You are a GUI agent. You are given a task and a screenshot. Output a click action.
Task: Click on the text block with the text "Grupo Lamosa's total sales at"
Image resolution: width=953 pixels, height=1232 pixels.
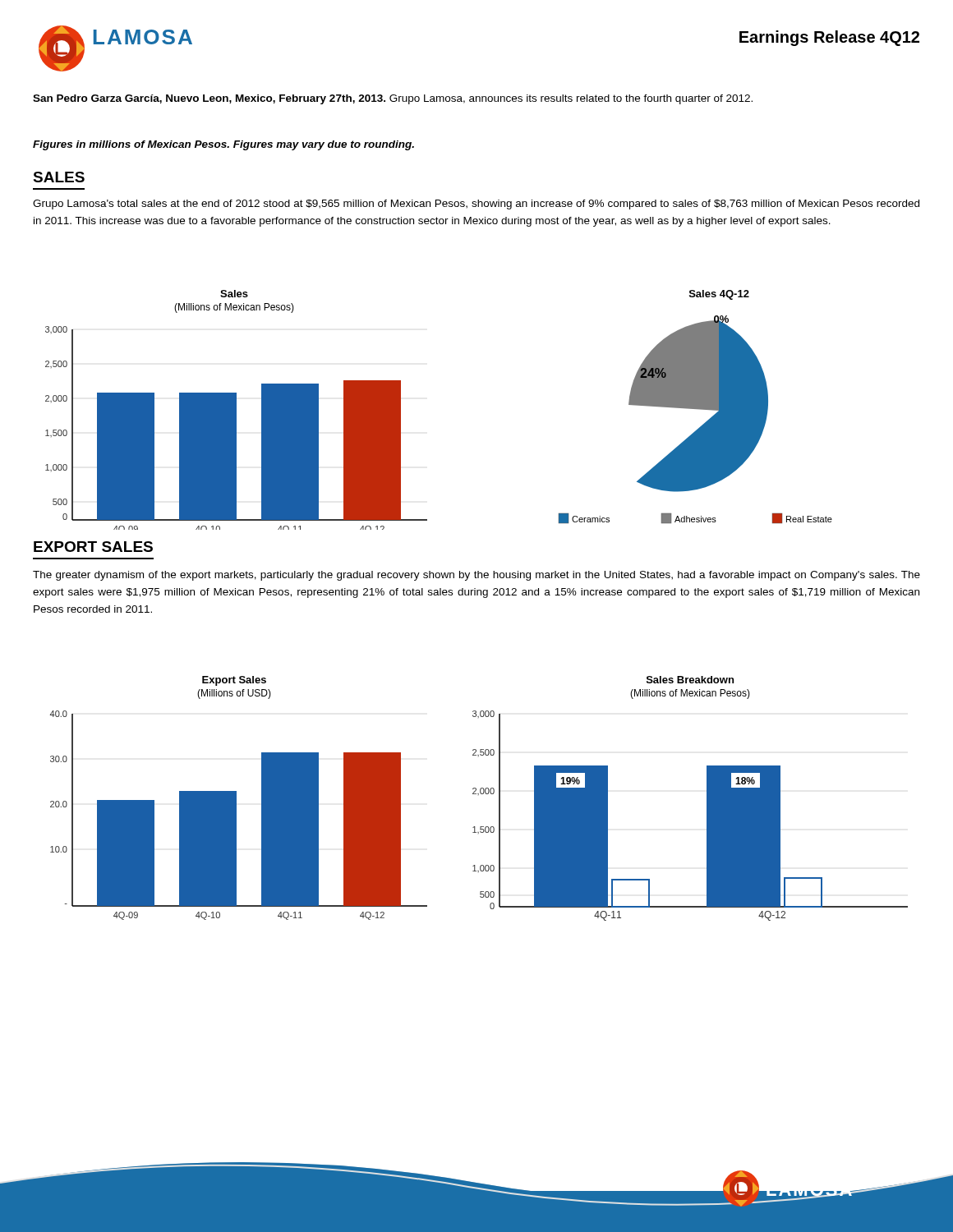[476, 212]
